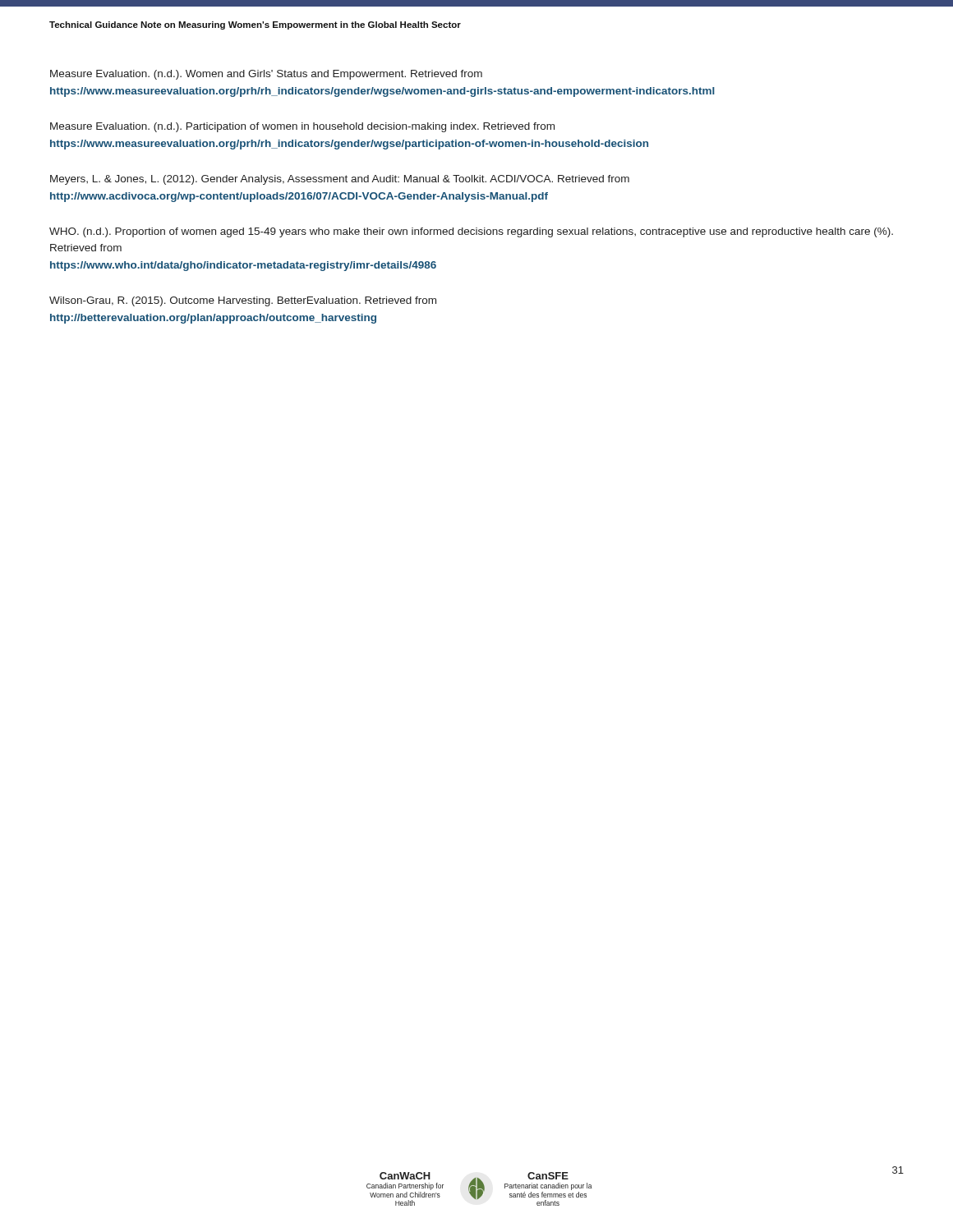The width and height of the screenshot is (953, 1232).
Task: Click on the text starting "Measure Evaluation. (n.d.). Women"
Action: point(382,82)
